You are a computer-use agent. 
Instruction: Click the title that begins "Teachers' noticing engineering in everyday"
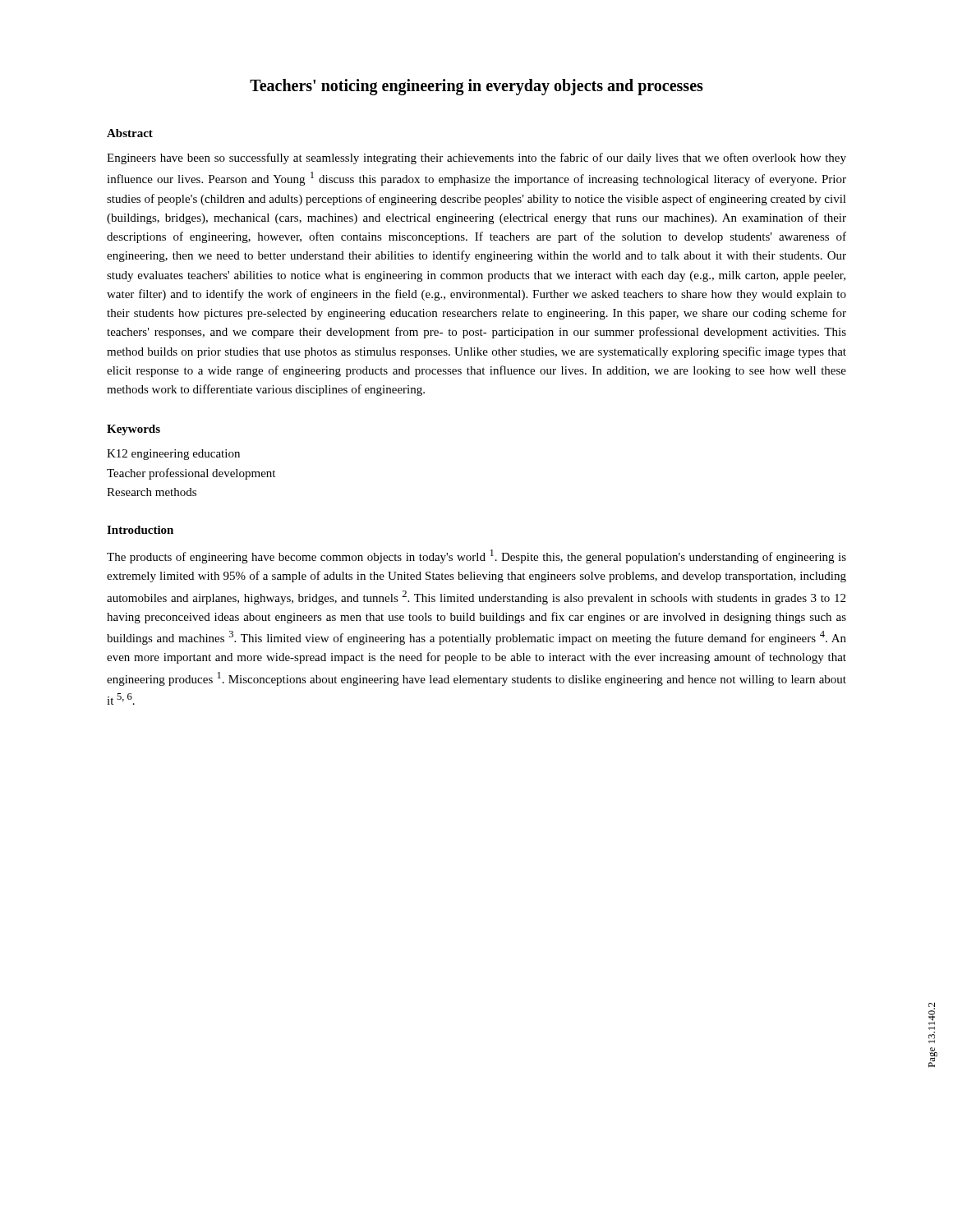tap(476, 85)
